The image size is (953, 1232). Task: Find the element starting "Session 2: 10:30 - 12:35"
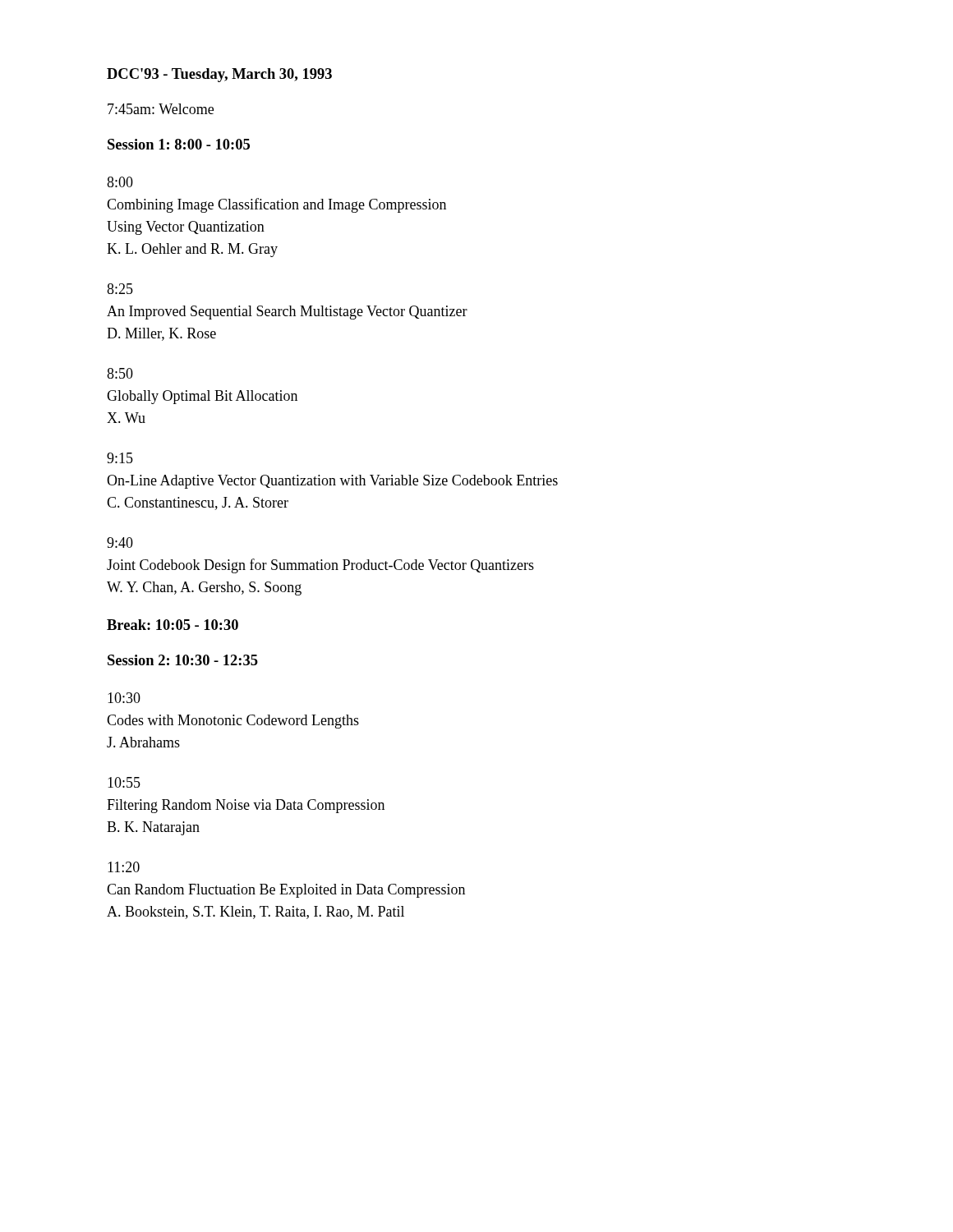182,660
